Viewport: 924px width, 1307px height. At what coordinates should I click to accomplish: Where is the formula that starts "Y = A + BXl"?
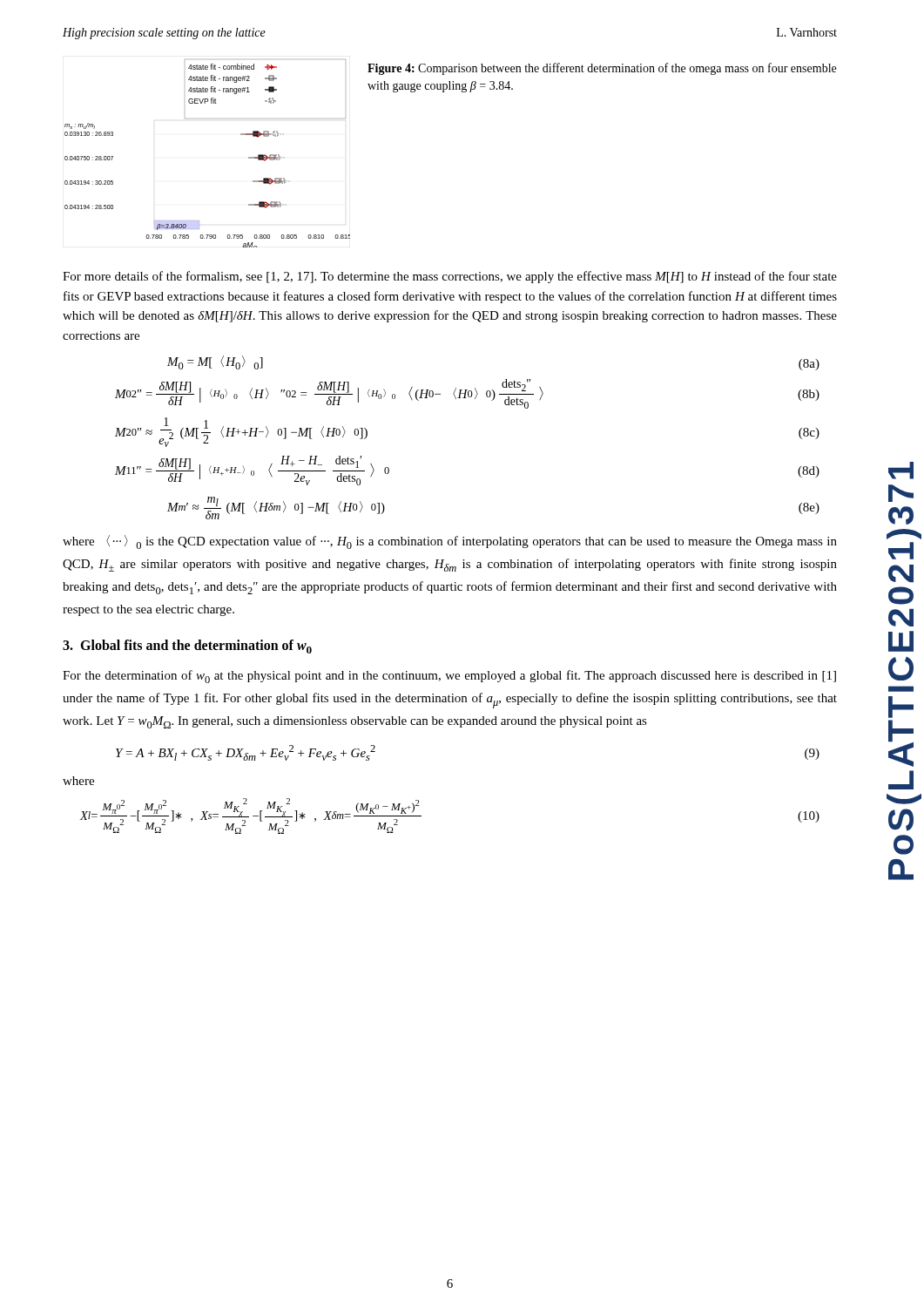coord(240,752)
